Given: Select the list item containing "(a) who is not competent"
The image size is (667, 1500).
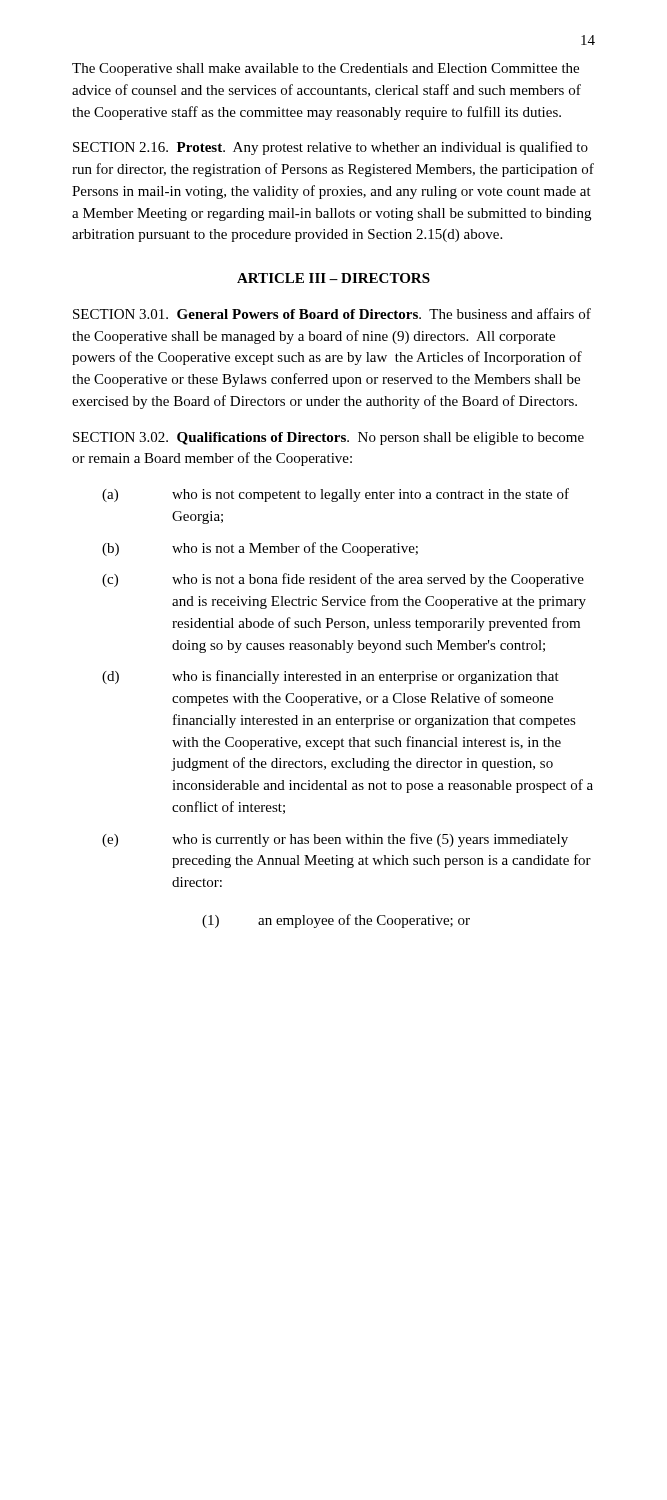Looking at the screenshot, I should 334,506.
